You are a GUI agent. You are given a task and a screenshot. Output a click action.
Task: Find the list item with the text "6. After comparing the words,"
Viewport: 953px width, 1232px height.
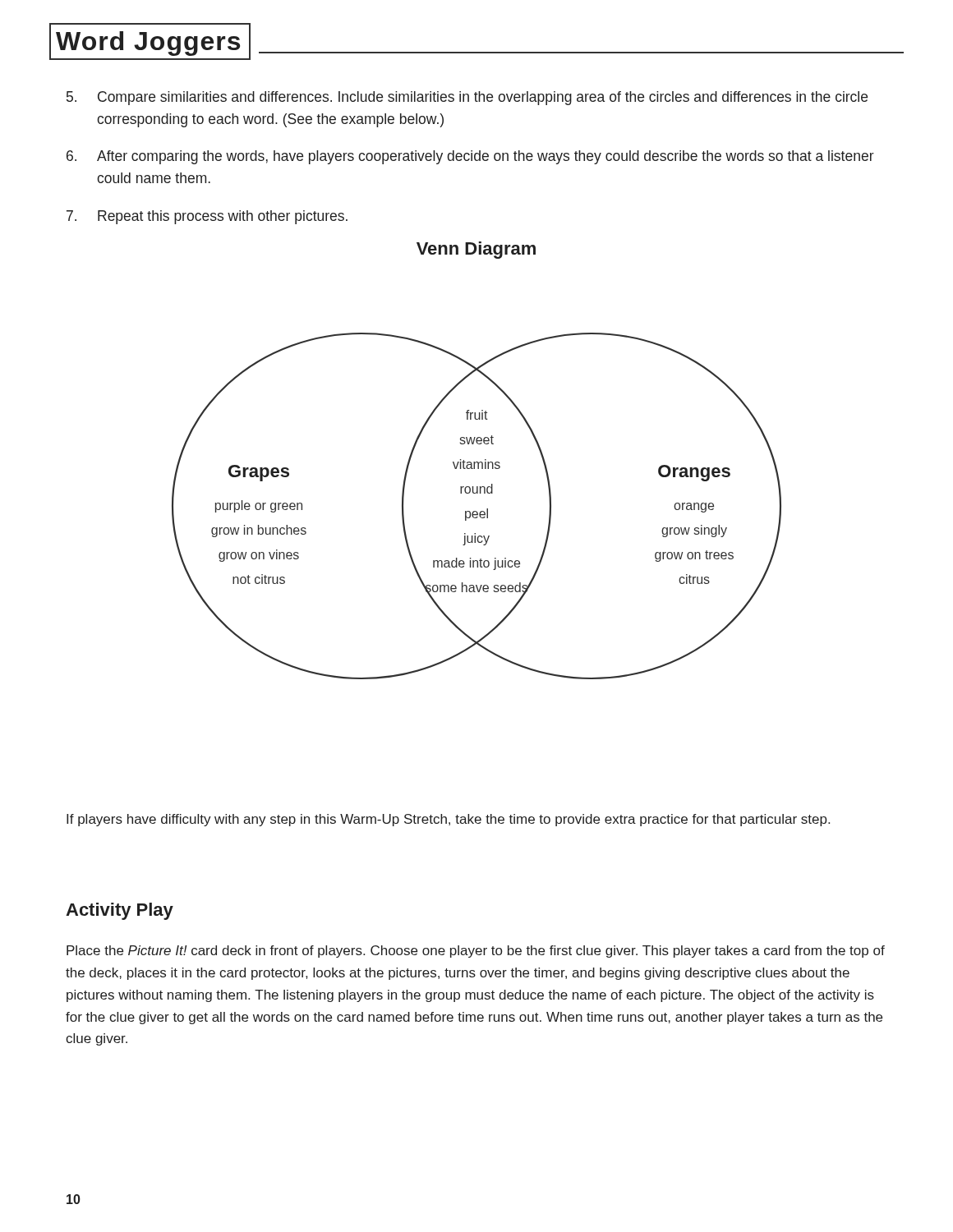coord(476,168)
